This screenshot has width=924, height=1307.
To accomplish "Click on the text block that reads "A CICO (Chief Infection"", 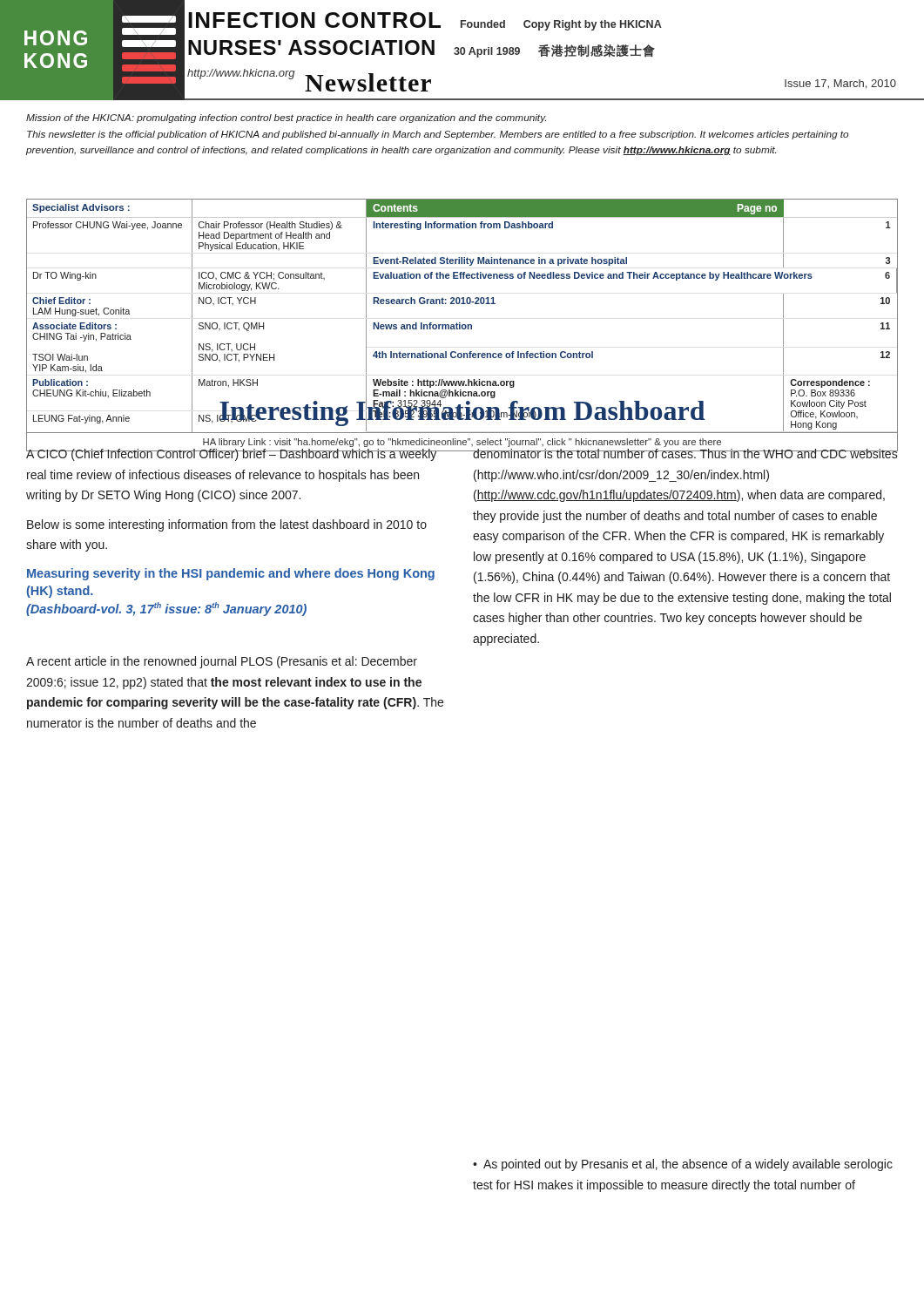I will [x=238, y=500].
